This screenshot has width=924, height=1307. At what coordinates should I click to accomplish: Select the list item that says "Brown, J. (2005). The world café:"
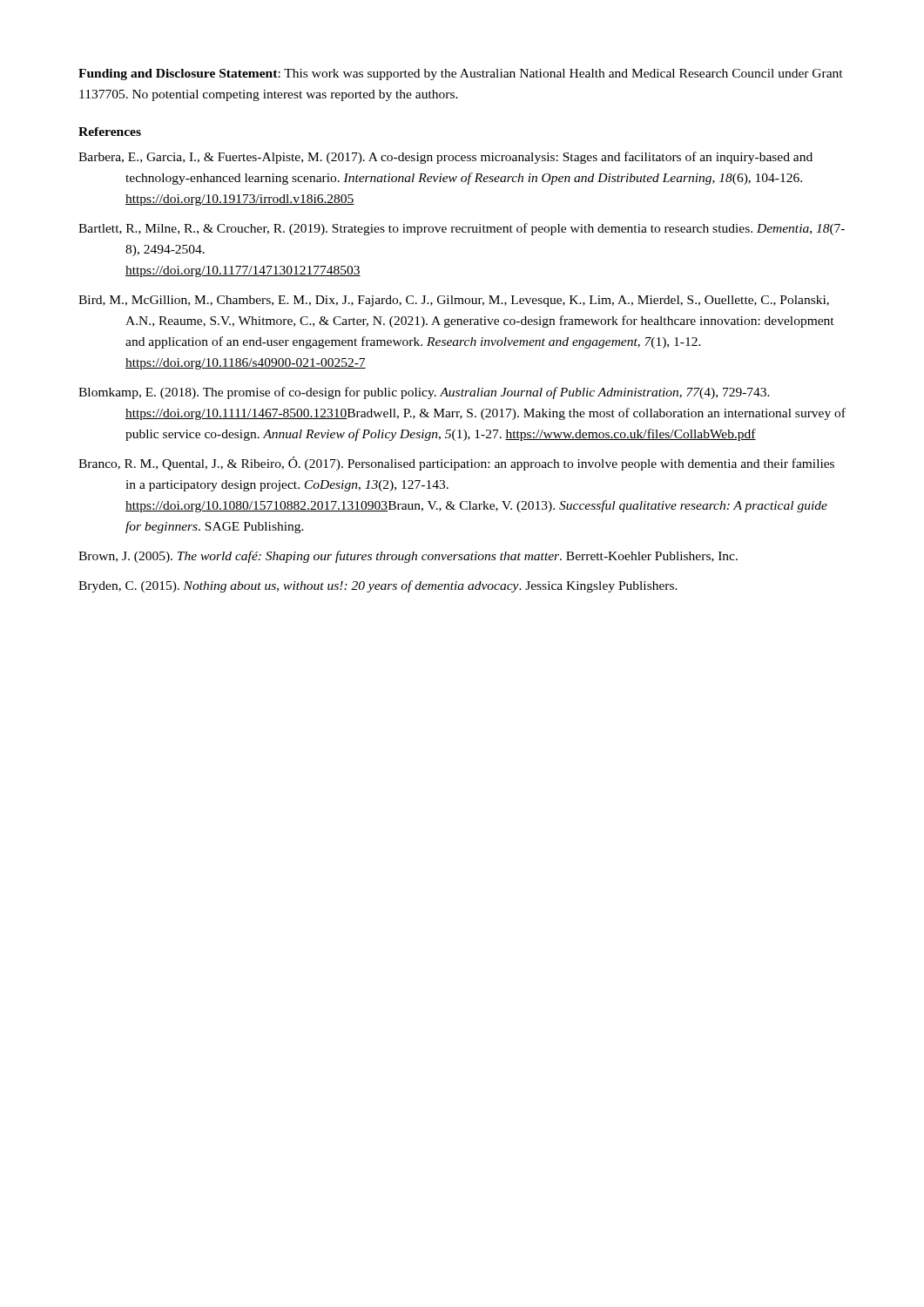(408, 556)
